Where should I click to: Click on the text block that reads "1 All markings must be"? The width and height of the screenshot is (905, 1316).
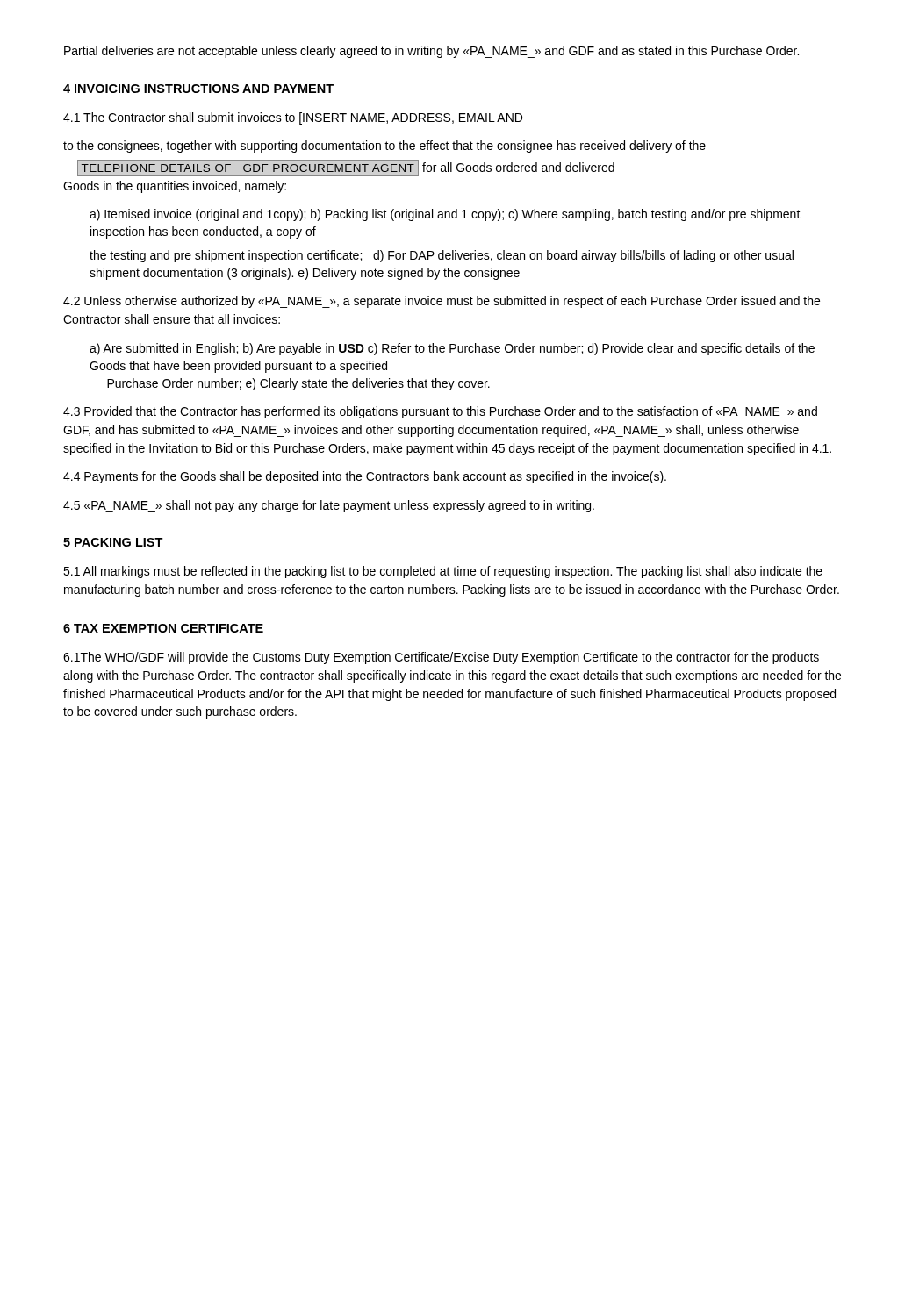coord(452,581)
